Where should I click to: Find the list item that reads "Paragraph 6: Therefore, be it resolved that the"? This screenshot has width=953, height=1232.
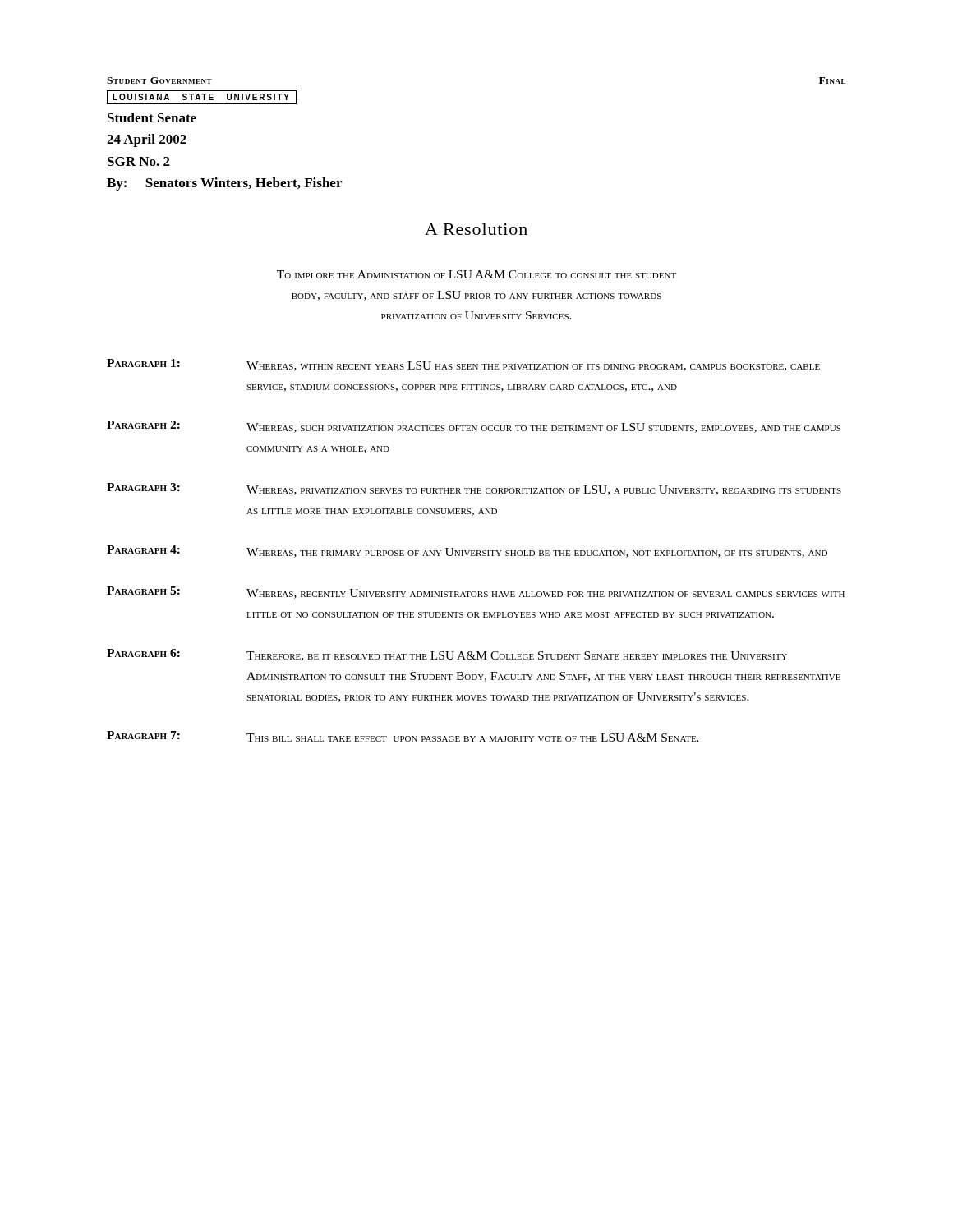tap(476, 676)
